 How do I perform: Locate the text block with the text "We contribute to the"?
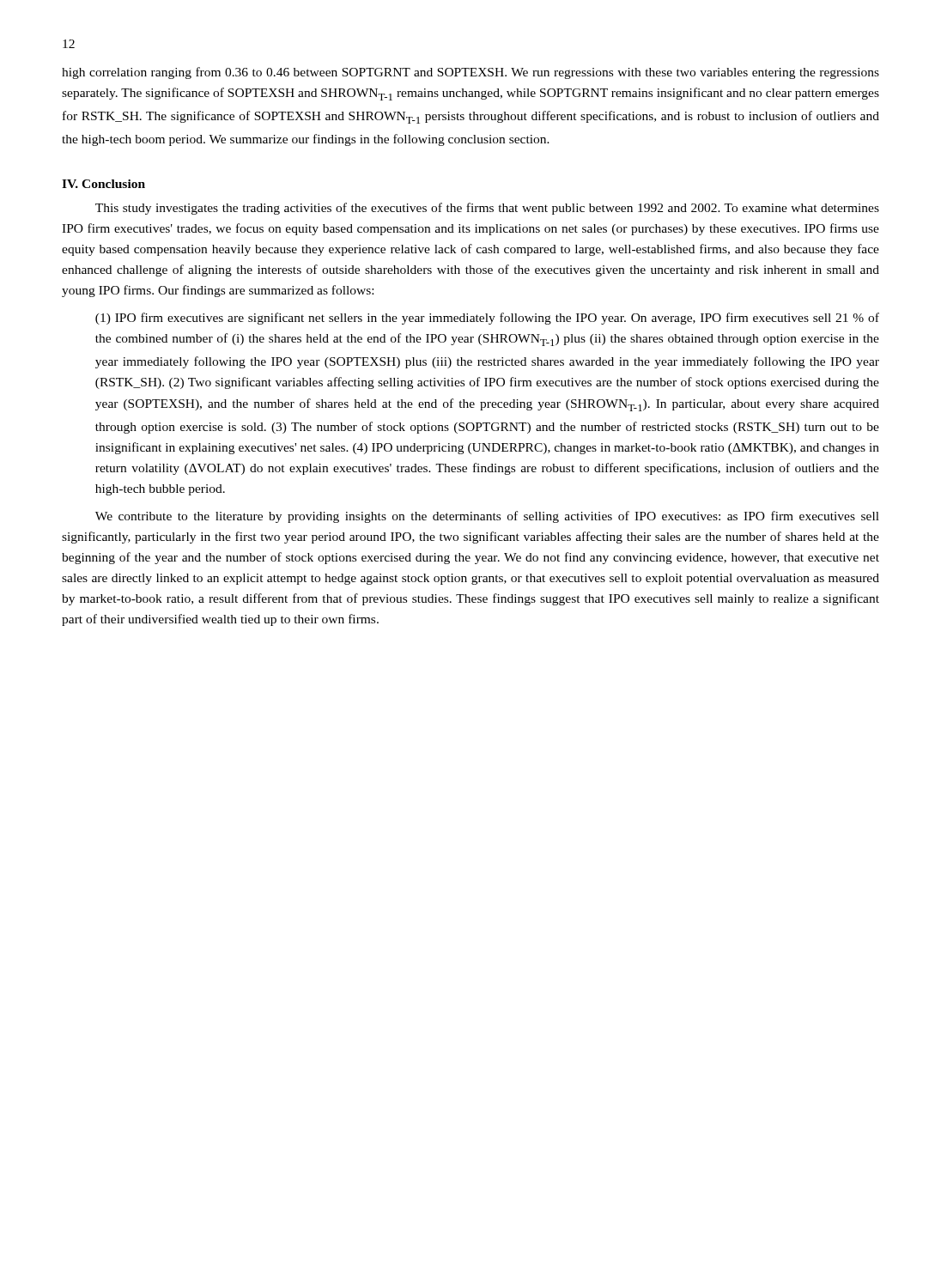pyautogui.click(x=470, y=567)
